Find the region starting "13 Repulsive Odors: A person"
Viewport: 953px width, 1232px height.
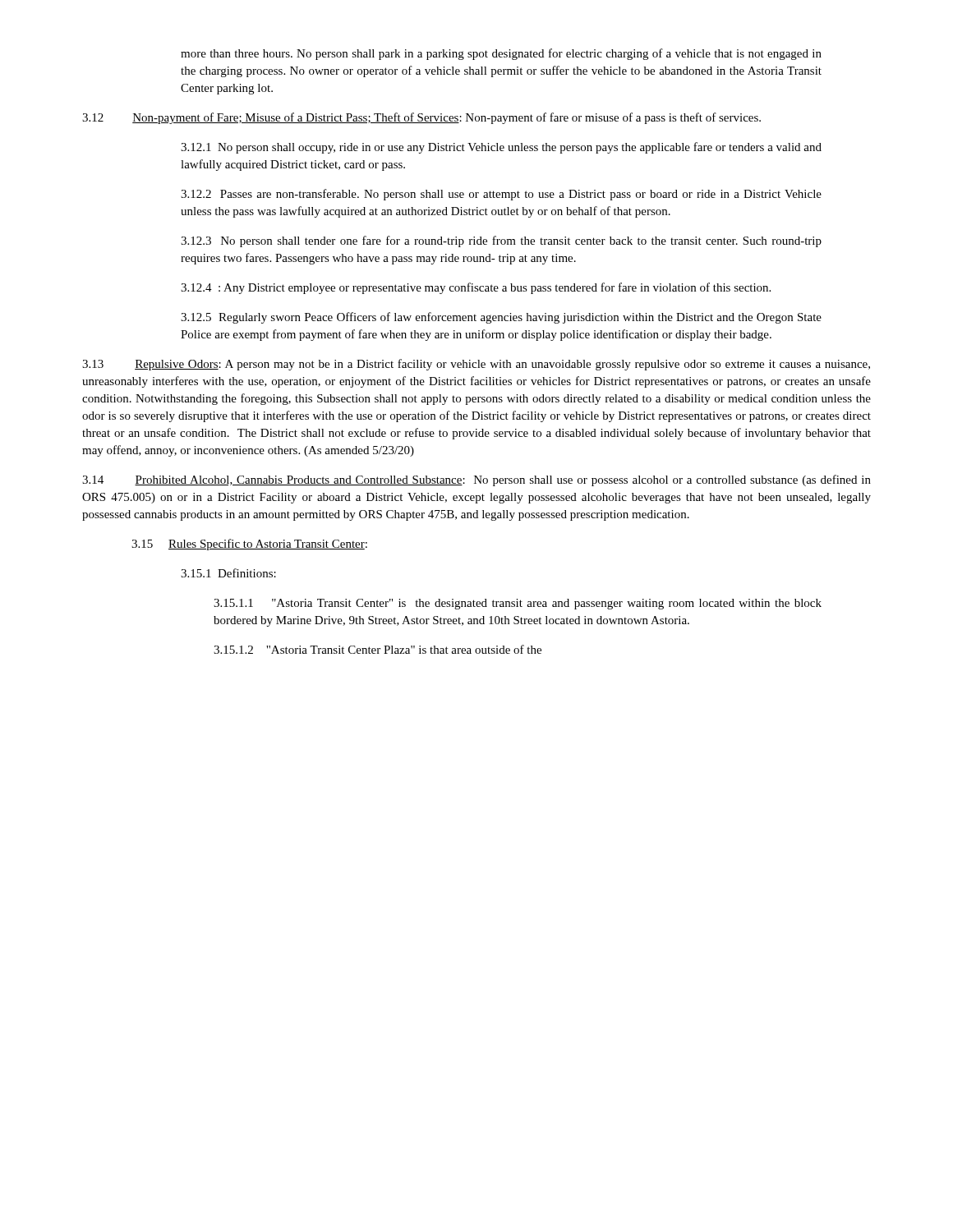[476, 407]
